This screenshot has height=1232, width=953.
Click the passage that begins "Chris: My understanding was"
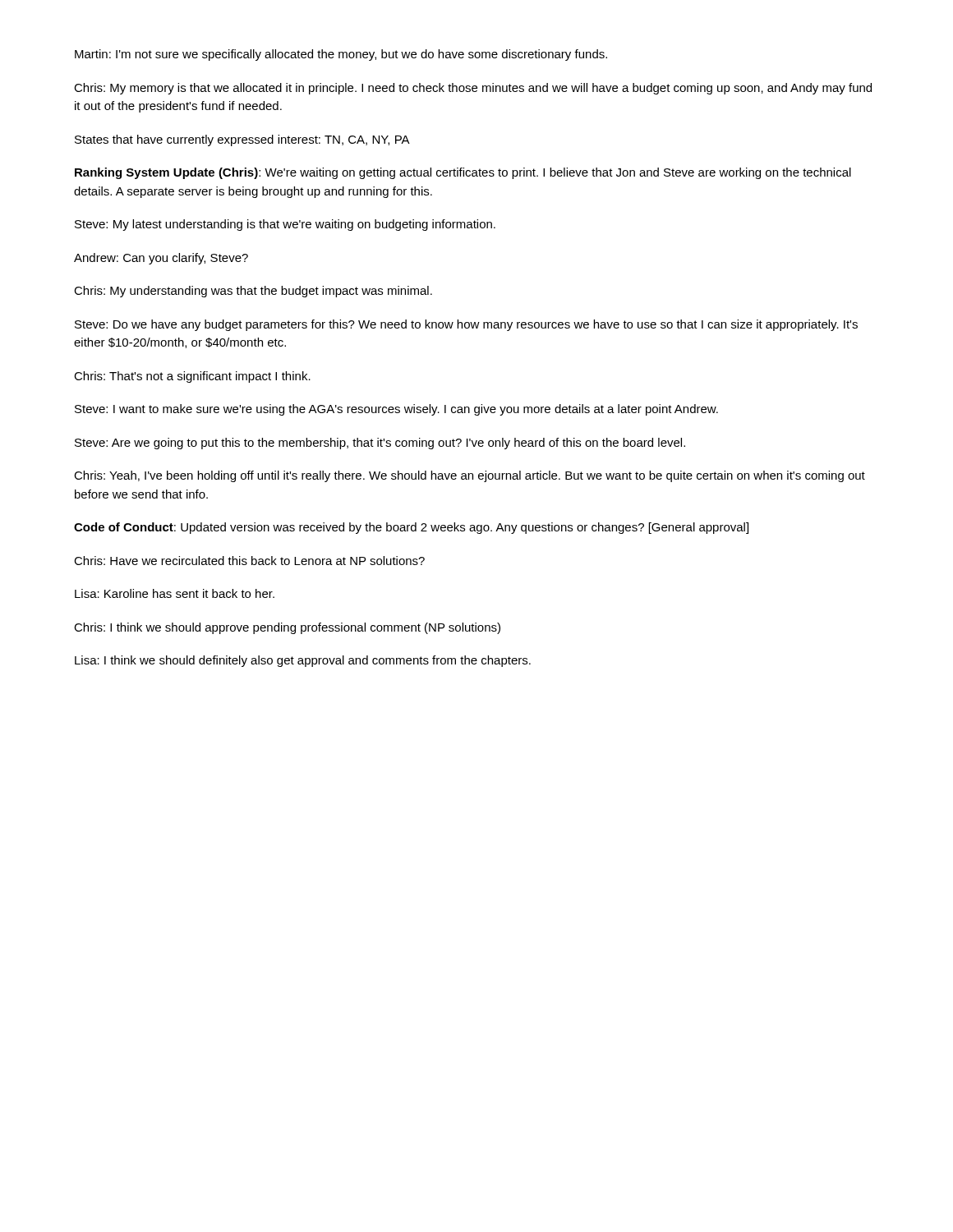[253, 290]
